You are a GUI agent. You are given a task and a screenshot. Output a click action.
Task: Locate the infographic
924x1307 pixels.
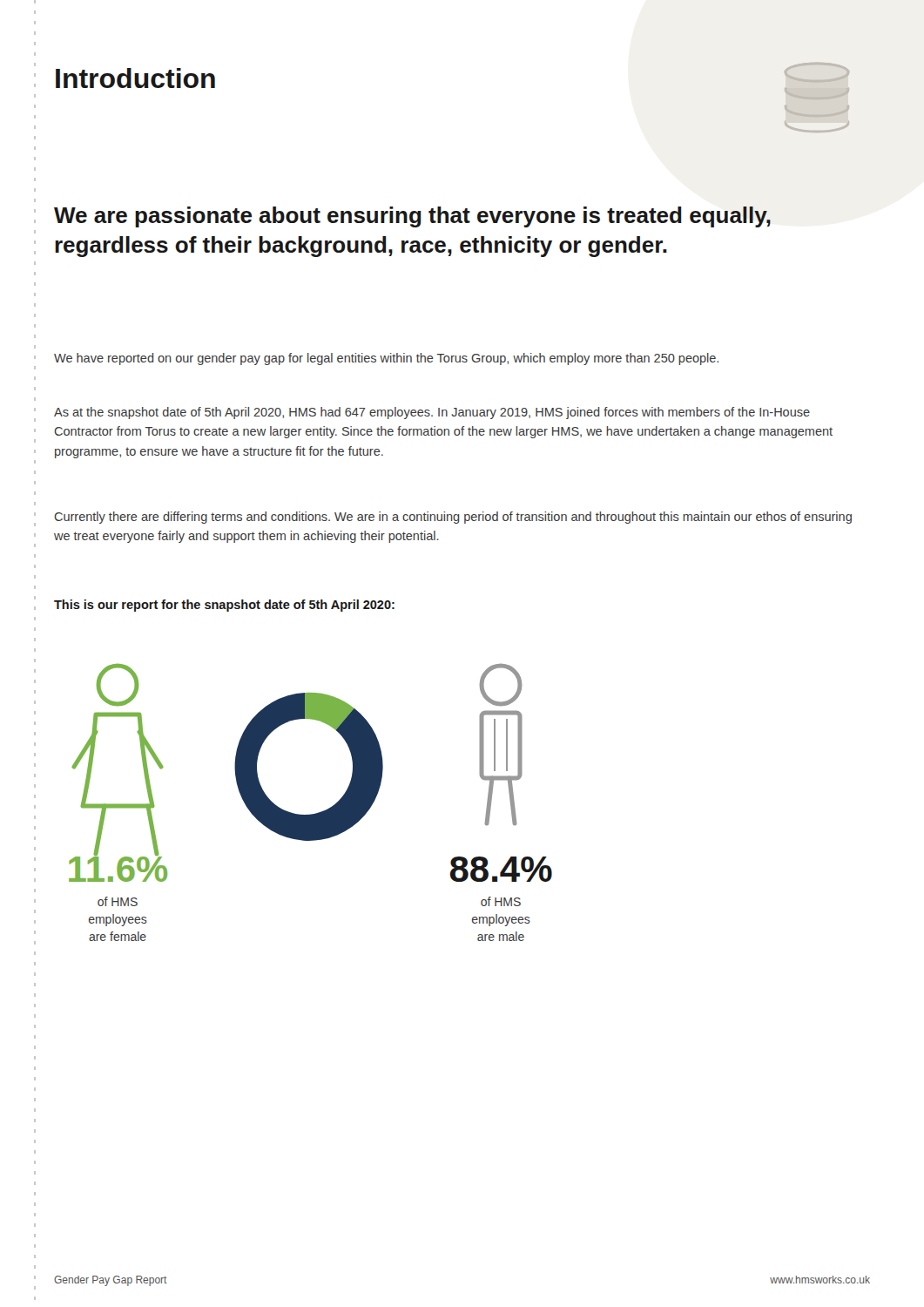click(x=462, y=812)
